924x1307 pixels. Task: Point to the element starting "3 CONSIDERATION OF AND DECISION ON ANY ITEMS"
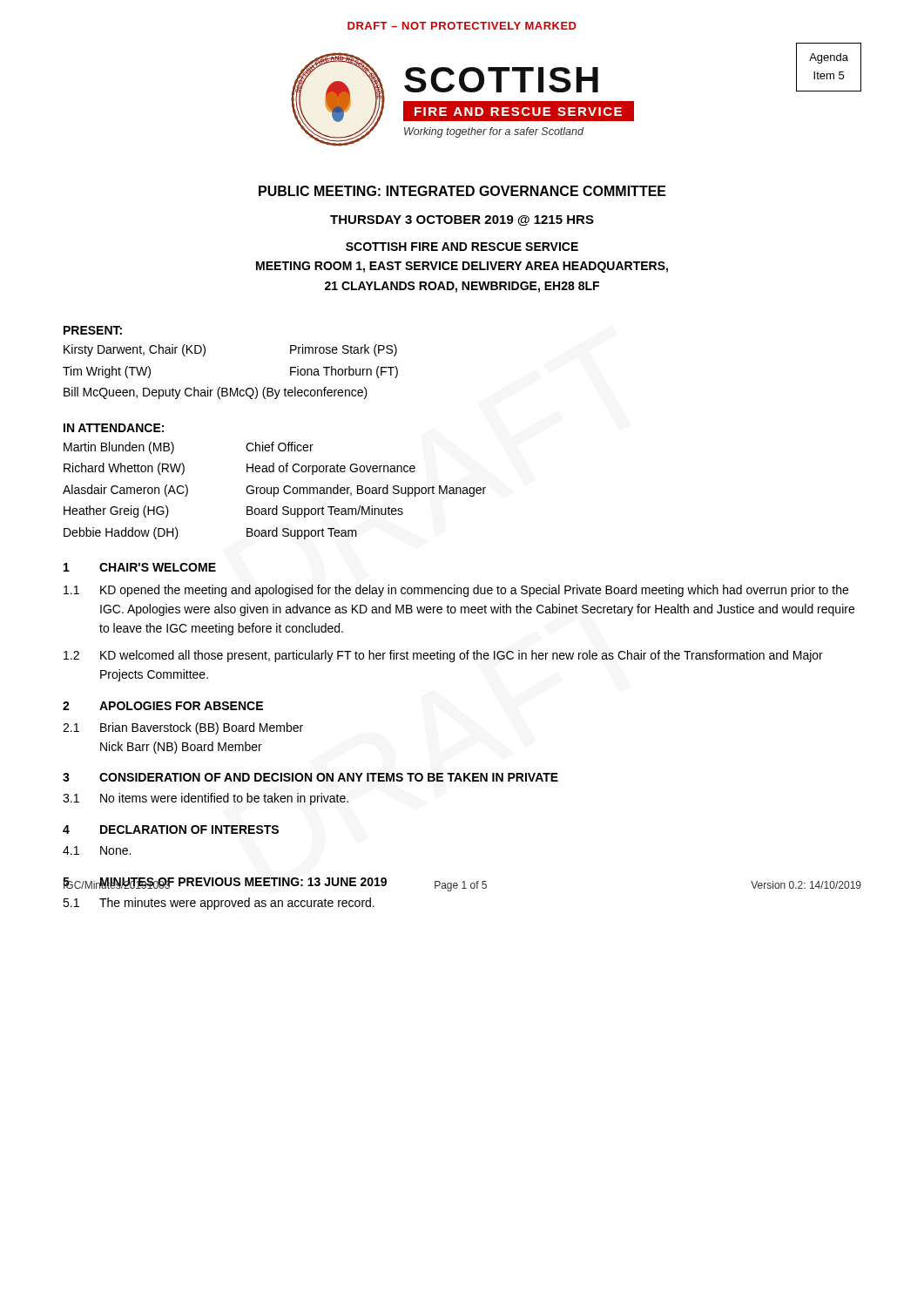click(x=311, y=778)
